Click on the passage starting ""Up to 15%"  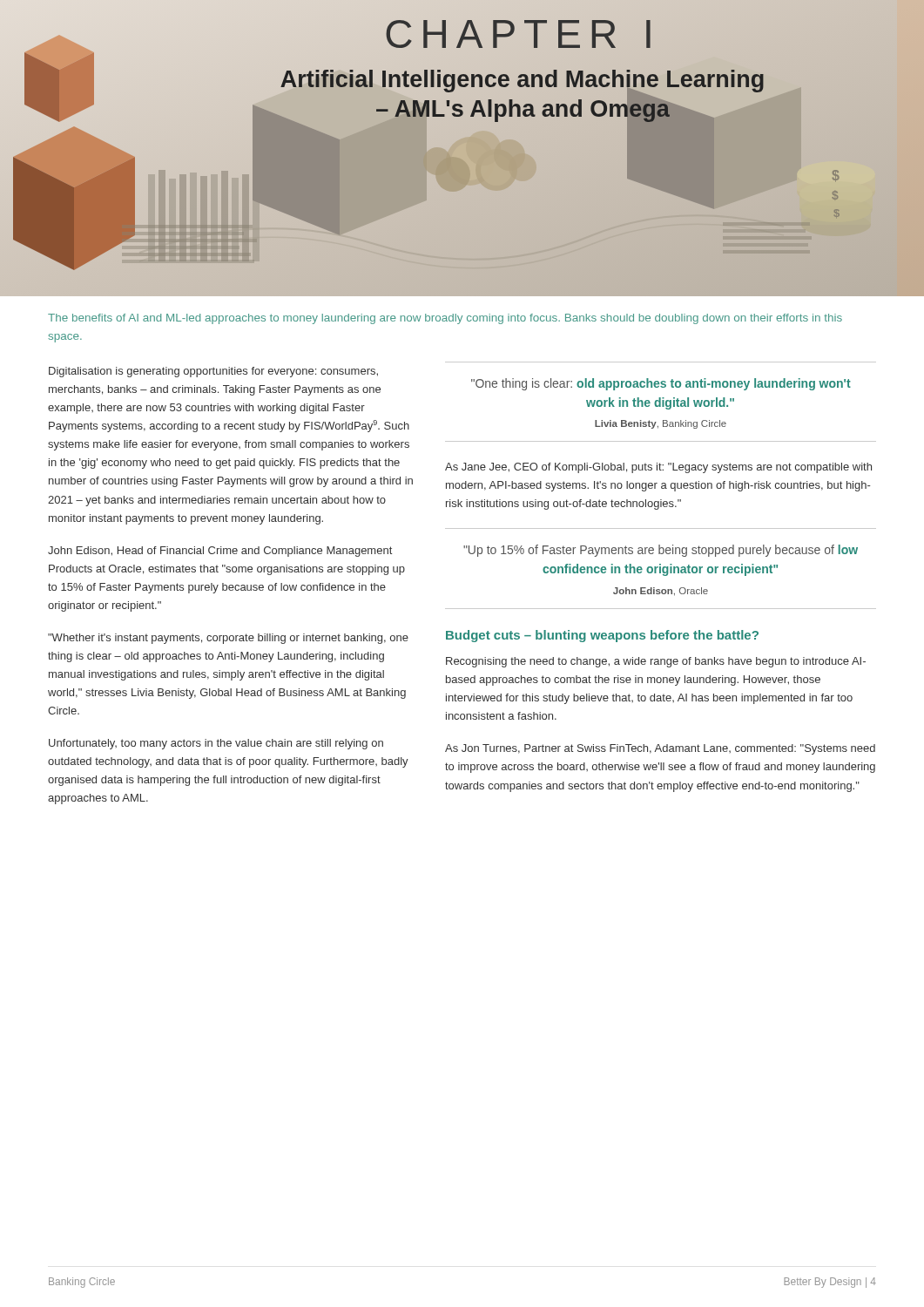coord(661,569)
